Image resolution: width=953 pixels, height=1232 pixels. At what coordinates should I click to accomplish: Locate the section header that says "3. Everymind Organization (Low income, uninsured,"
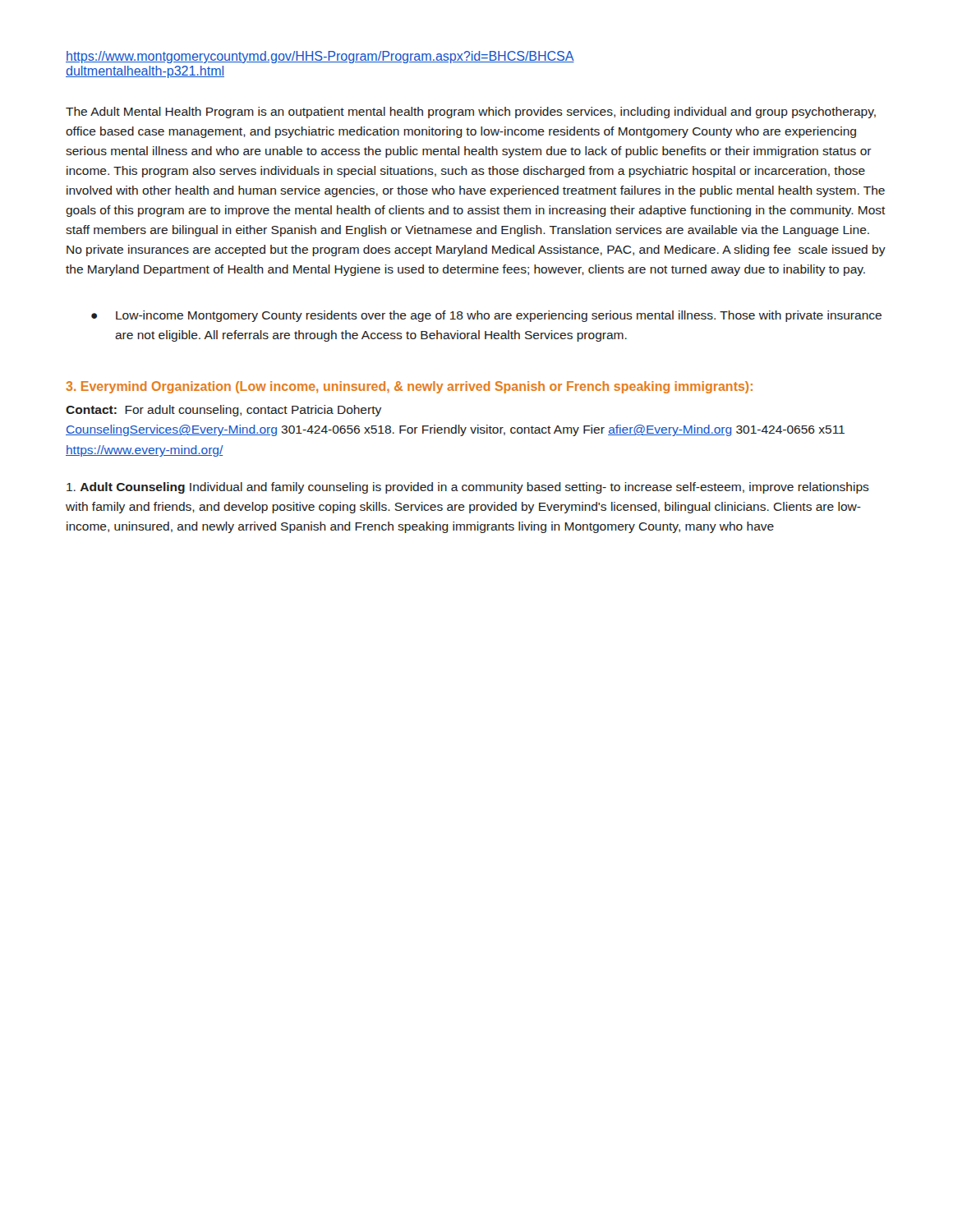[x=410, y=387]
